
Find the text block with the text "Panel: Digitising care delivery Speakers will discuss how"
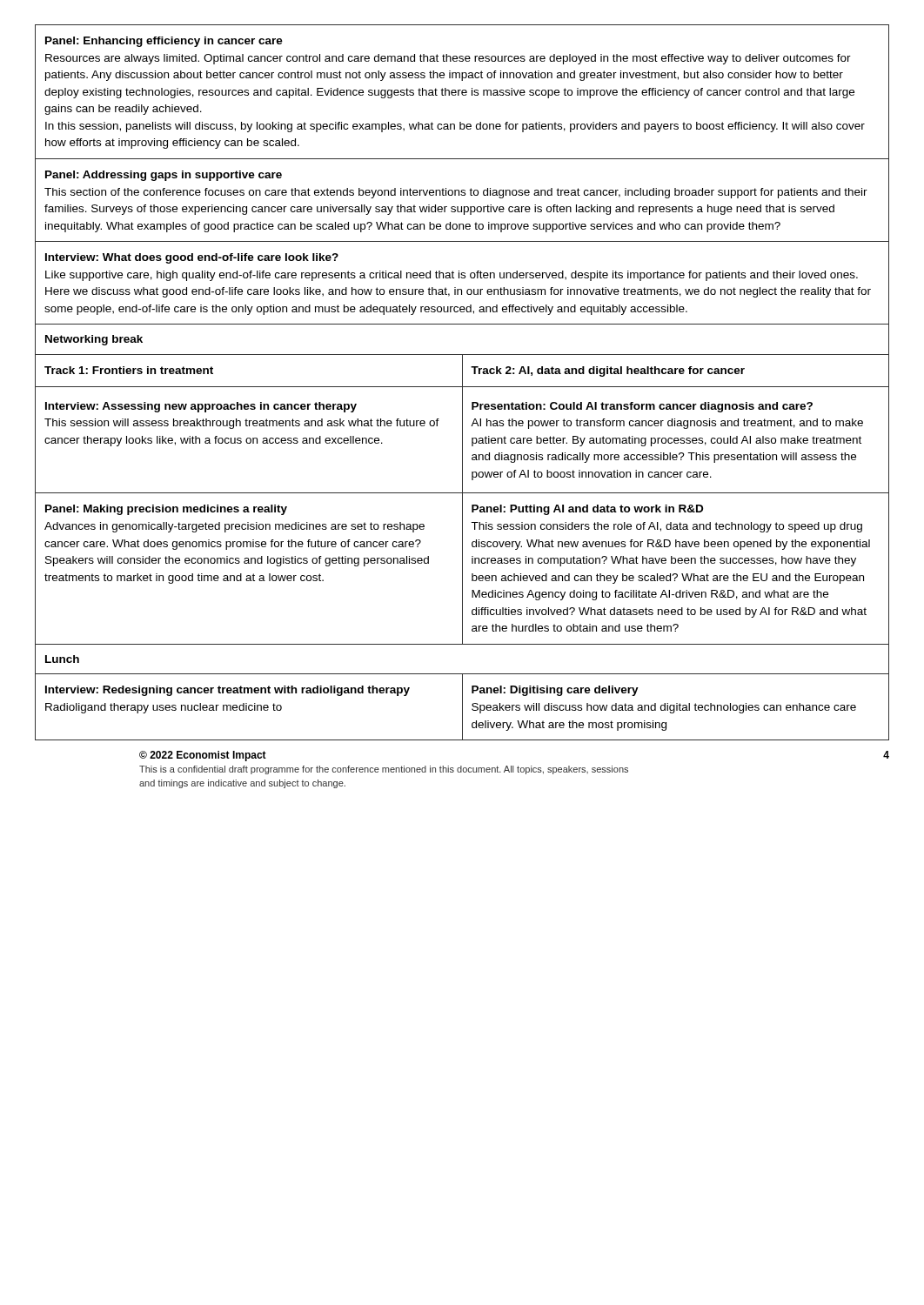coord(664,707)
